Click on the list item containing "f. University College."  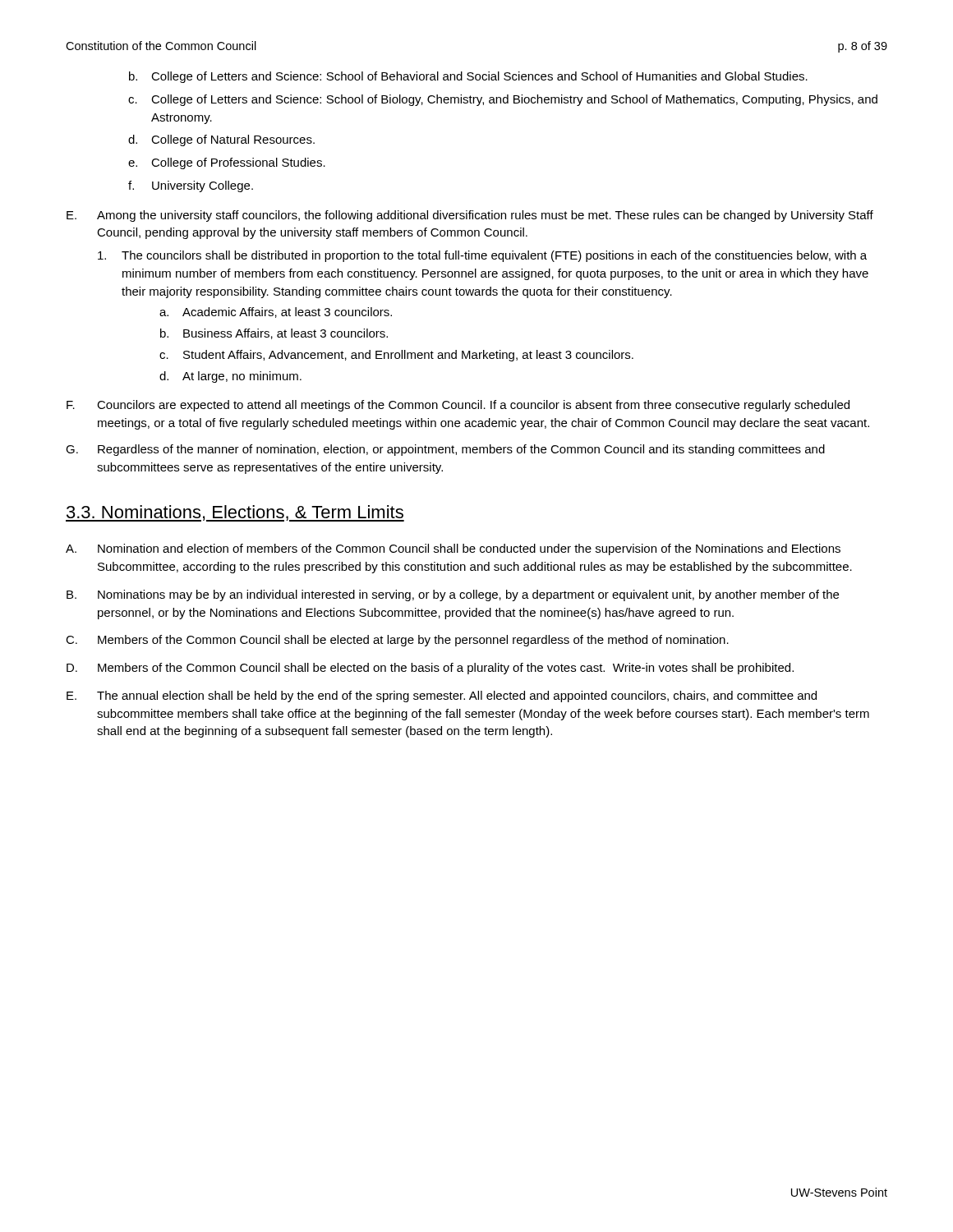(191, 185)
